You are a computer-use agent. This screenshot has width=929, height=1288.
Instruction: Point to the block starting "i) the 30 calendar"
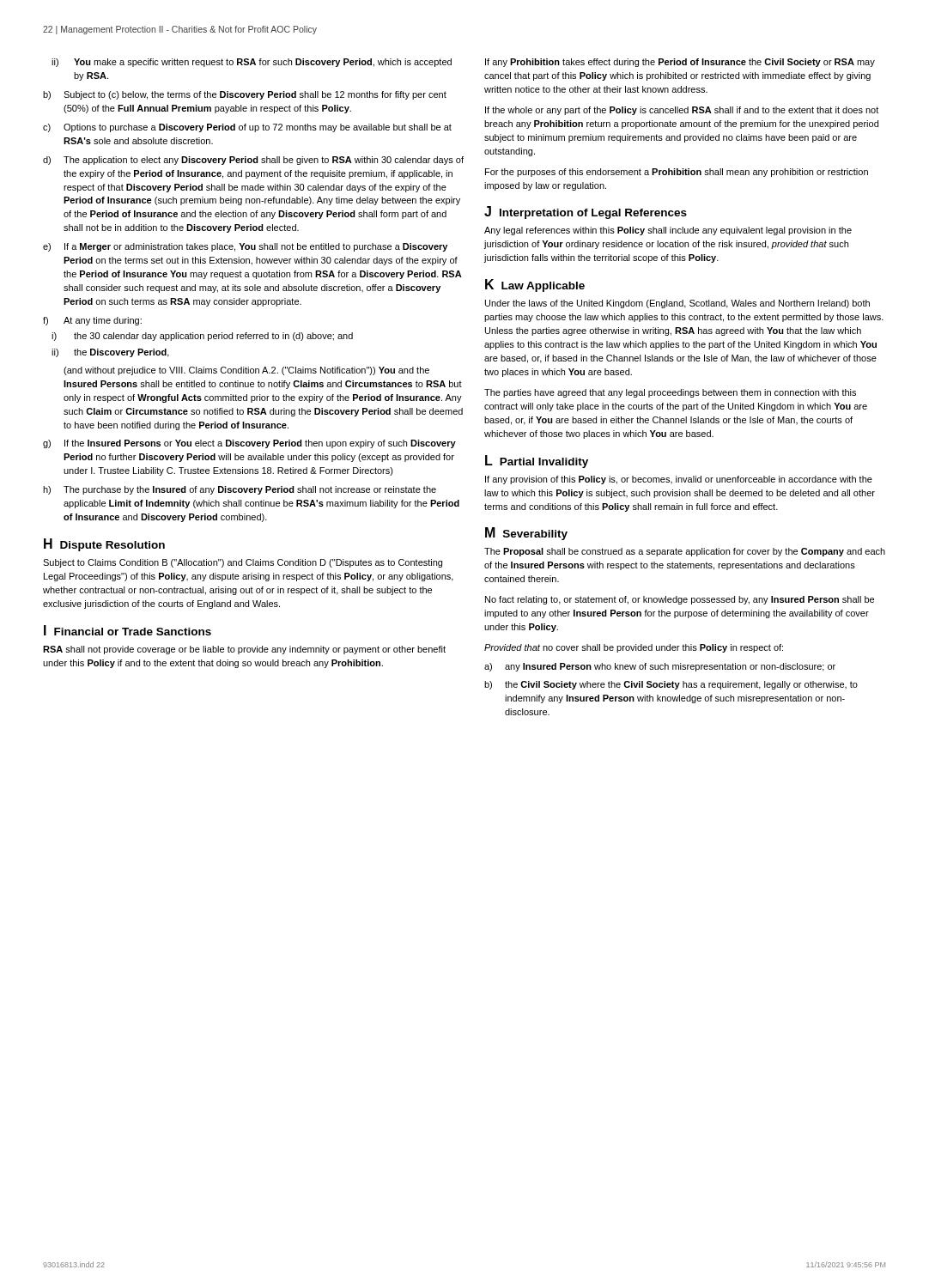tap(258, 336)
